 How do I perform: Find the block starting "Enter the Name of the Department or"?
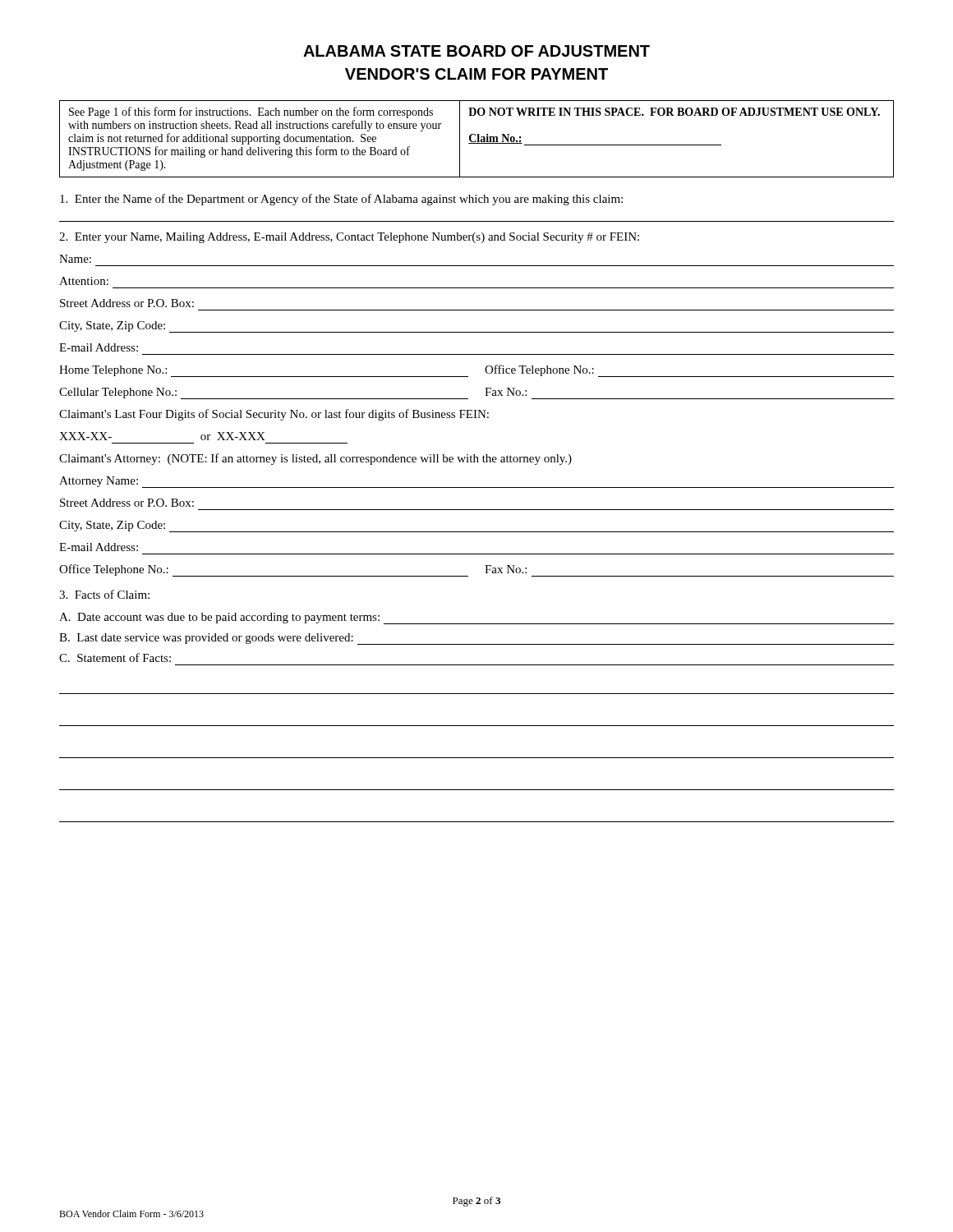point(476,207)
